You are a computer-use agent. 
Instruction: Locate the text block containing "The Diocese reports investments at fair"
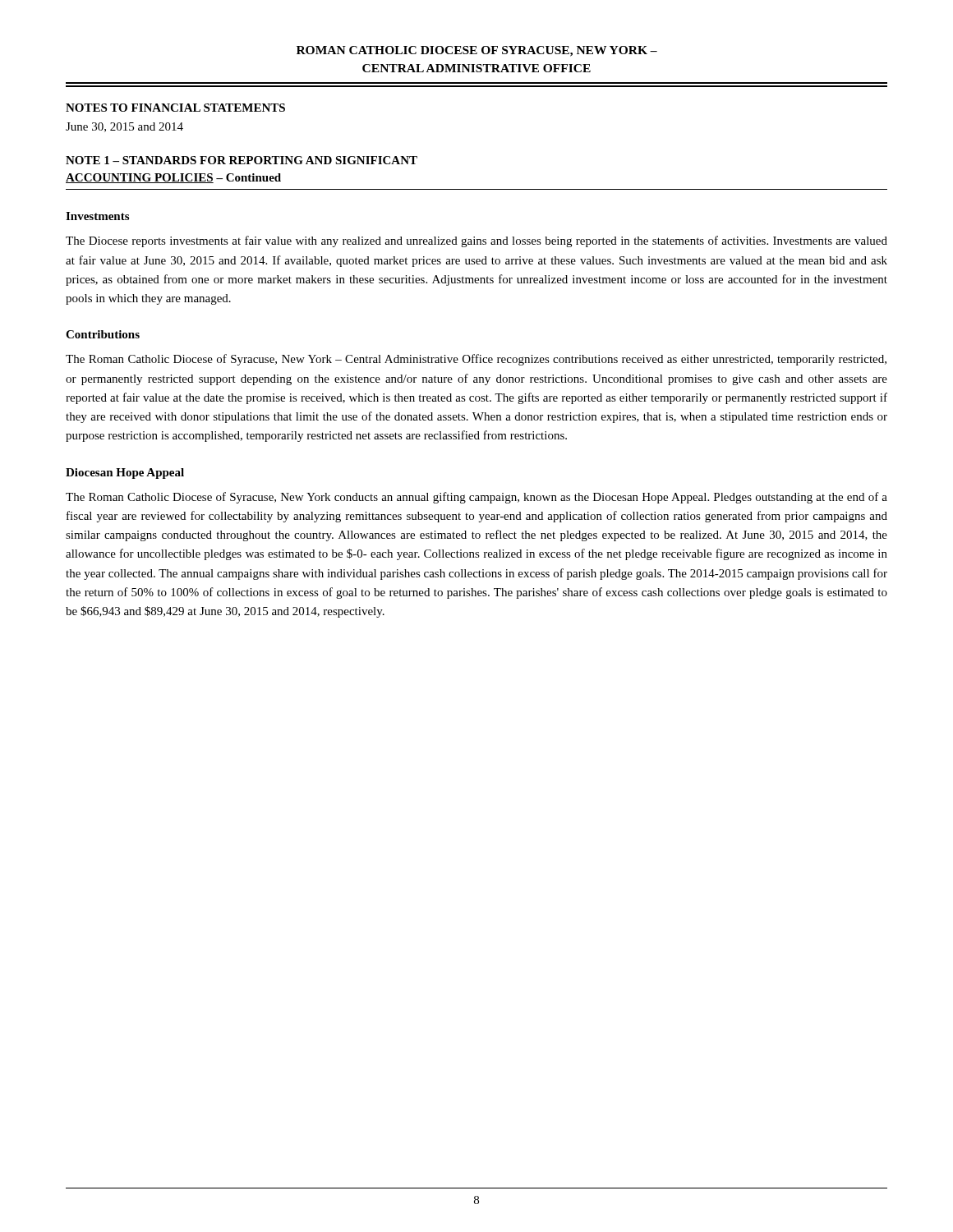click(x=476, y=270)
